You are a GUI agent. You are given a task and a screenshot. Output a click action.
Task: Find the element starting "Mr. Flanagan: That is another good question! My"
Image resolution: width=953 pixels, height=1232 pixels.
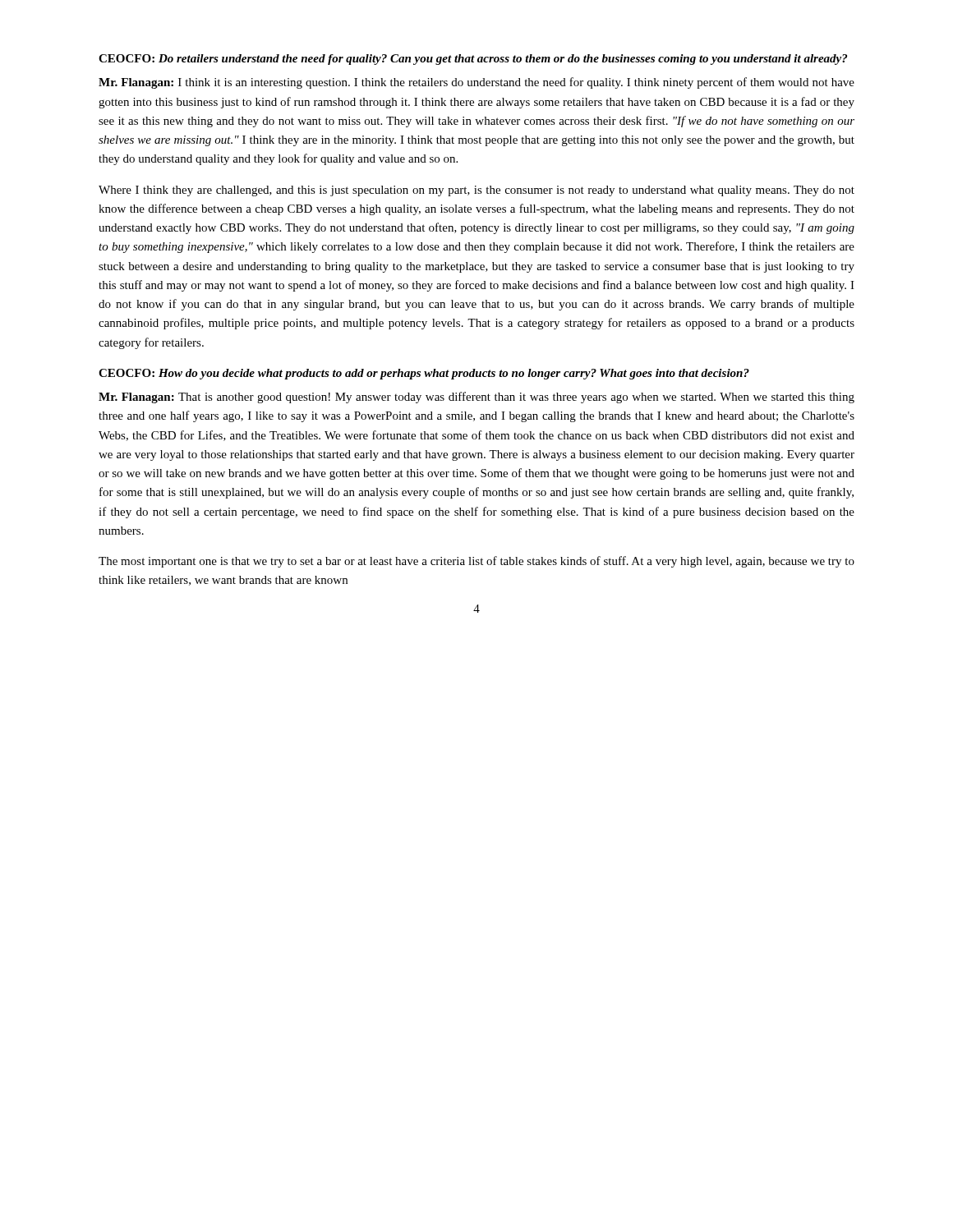(x=476, y=464)
